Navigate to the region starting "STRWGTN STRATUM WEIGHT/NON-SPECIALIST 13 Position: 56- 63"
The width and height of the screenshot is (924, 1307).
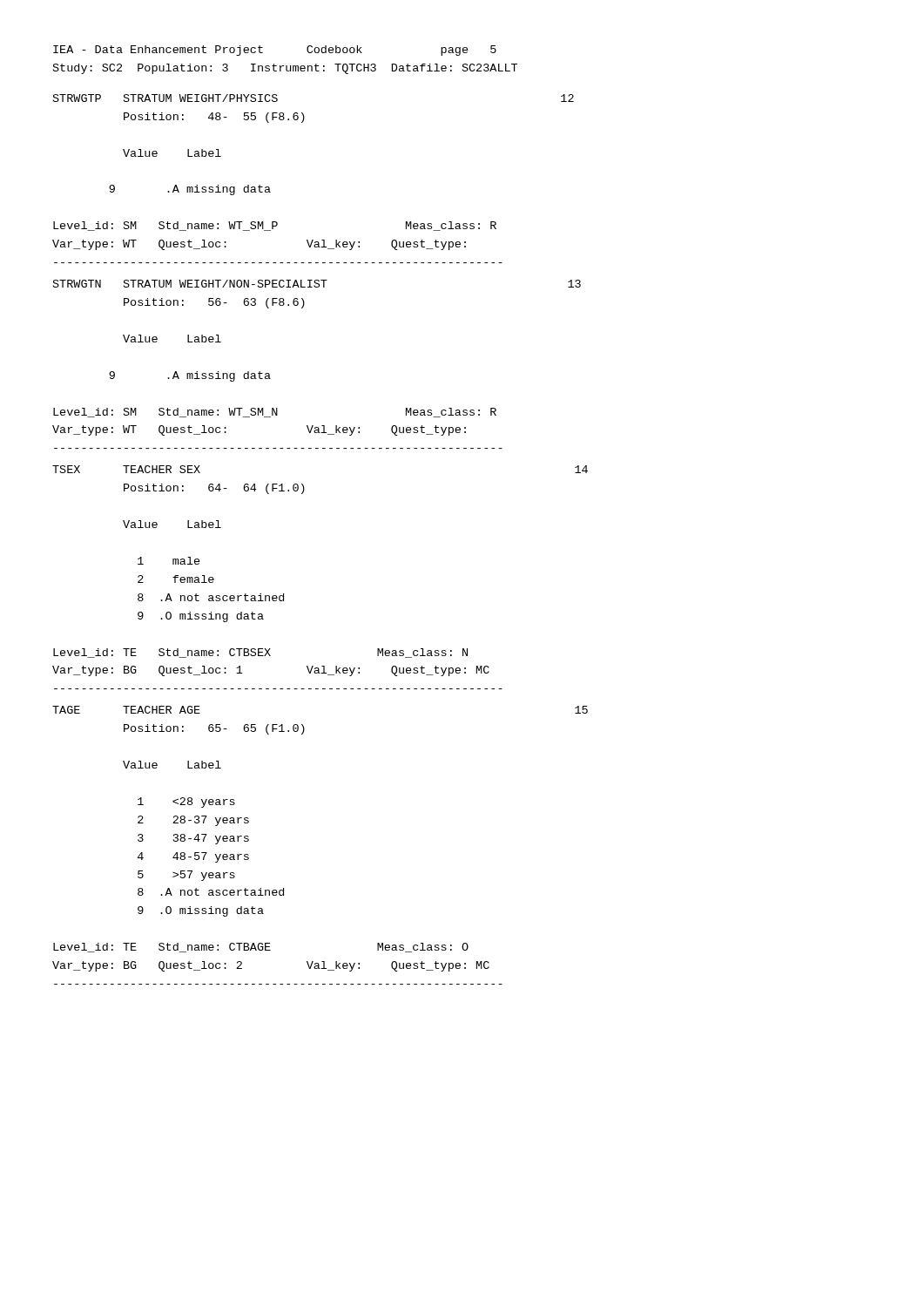pyautogui.click(x=317, y=284)
